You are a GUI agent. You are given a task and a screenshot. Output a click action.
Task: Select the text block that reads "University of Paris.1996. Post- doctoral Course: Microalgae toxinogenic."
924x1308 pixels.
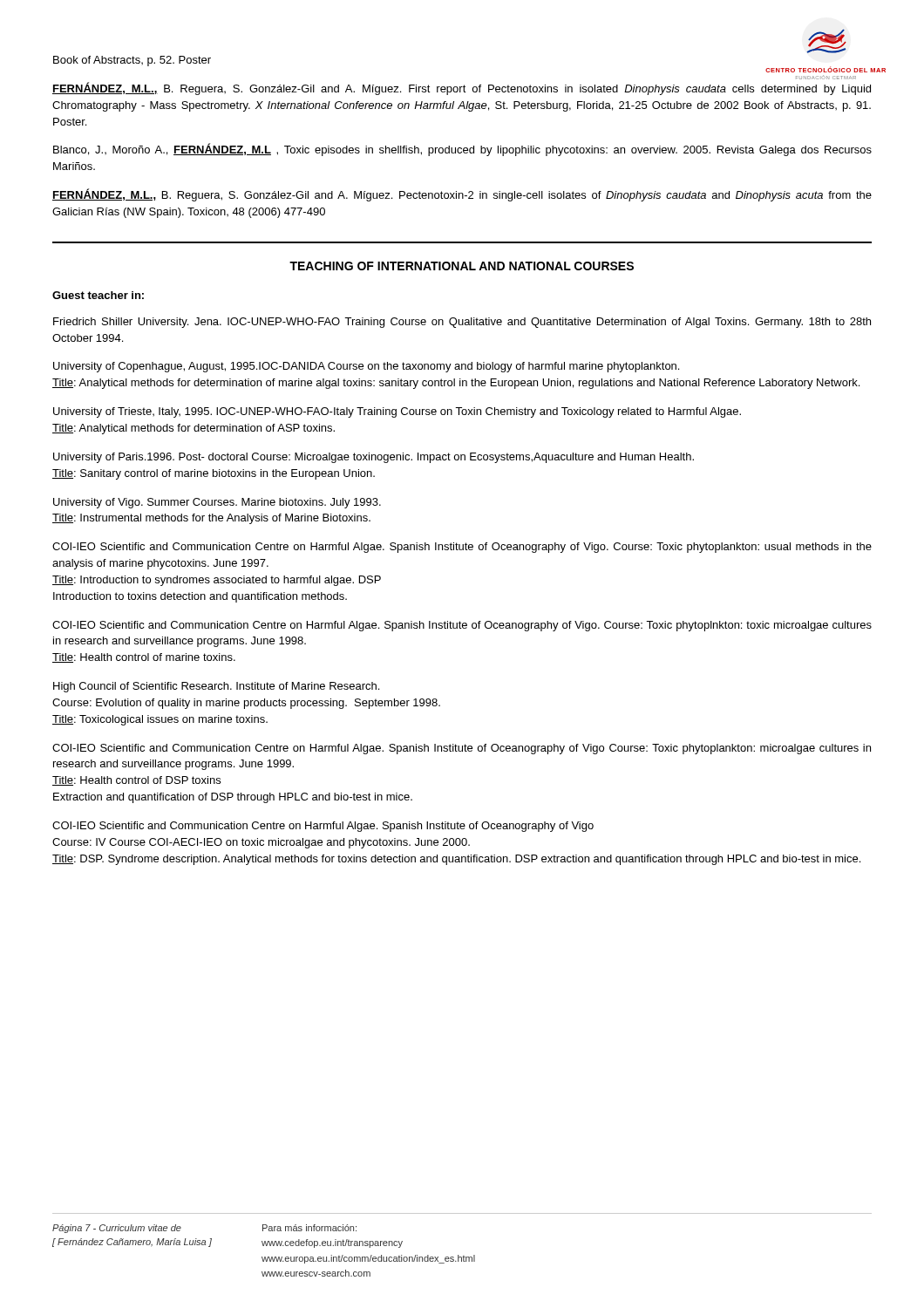click(x=374, y=465)
